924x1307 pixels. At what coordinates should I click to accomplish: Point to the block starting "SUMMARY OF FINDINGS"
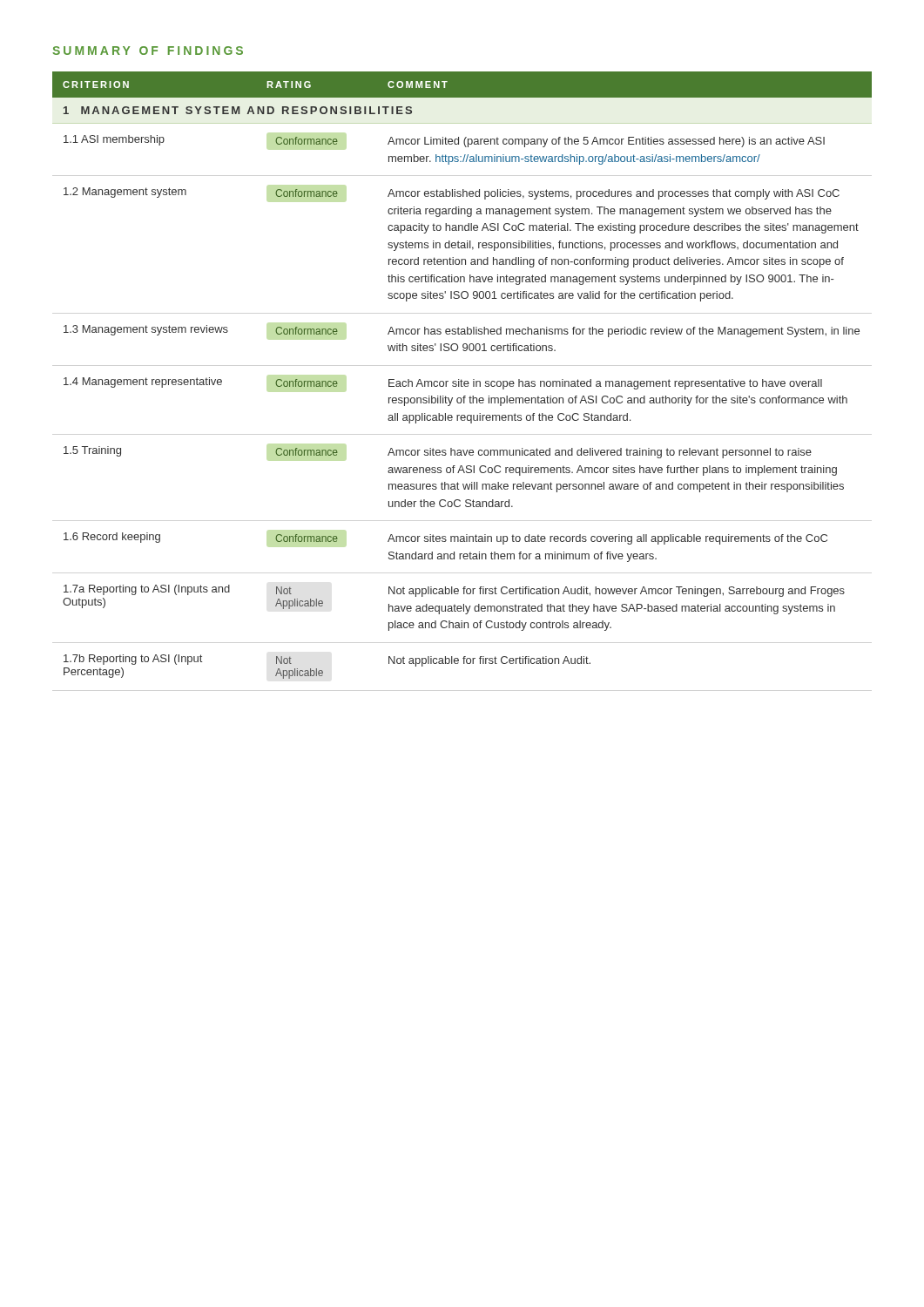[x=149, y=51]
